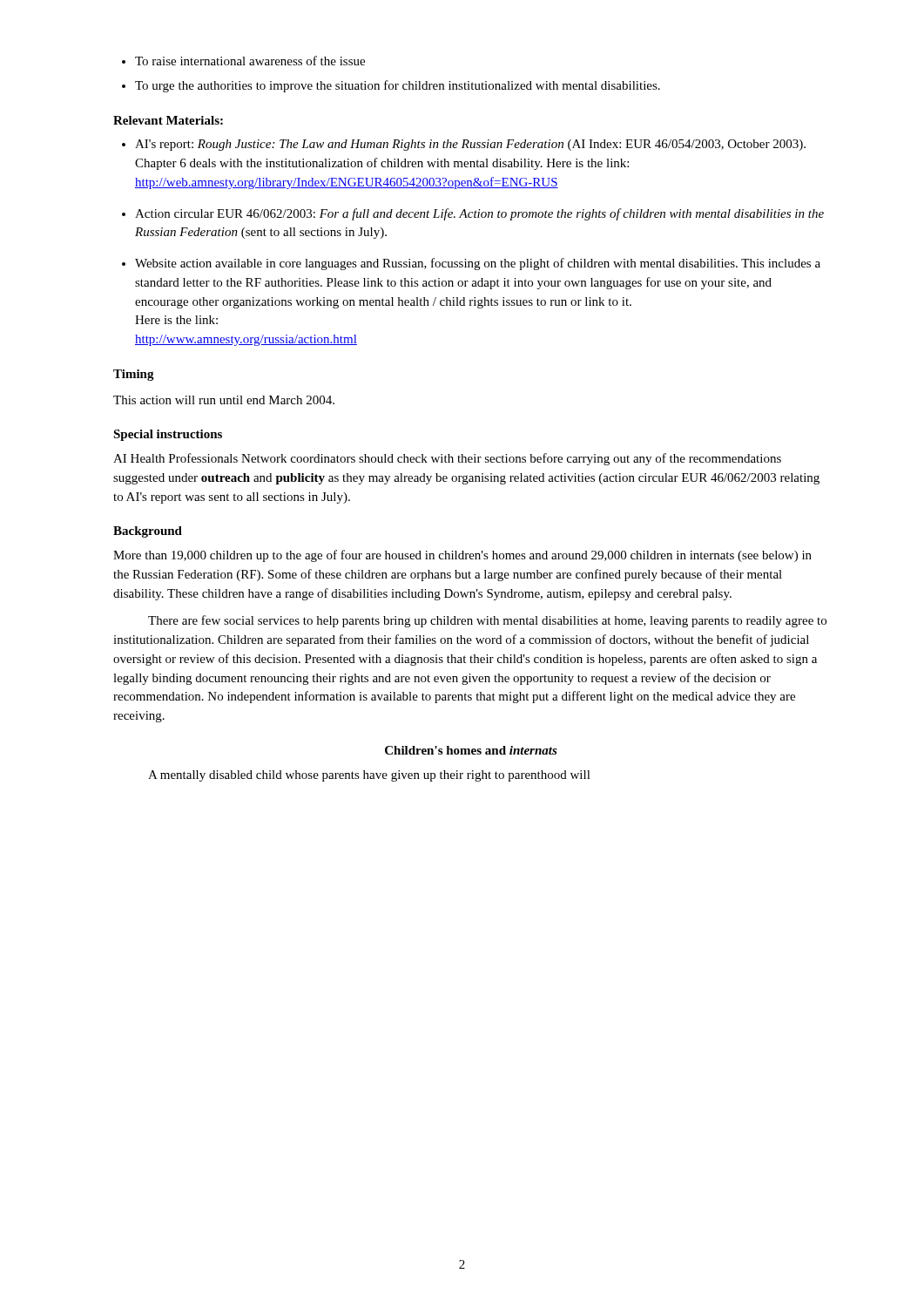
Task: Navigate to the text block starting "Relevant Materials:"
Action: click(169, 120)
